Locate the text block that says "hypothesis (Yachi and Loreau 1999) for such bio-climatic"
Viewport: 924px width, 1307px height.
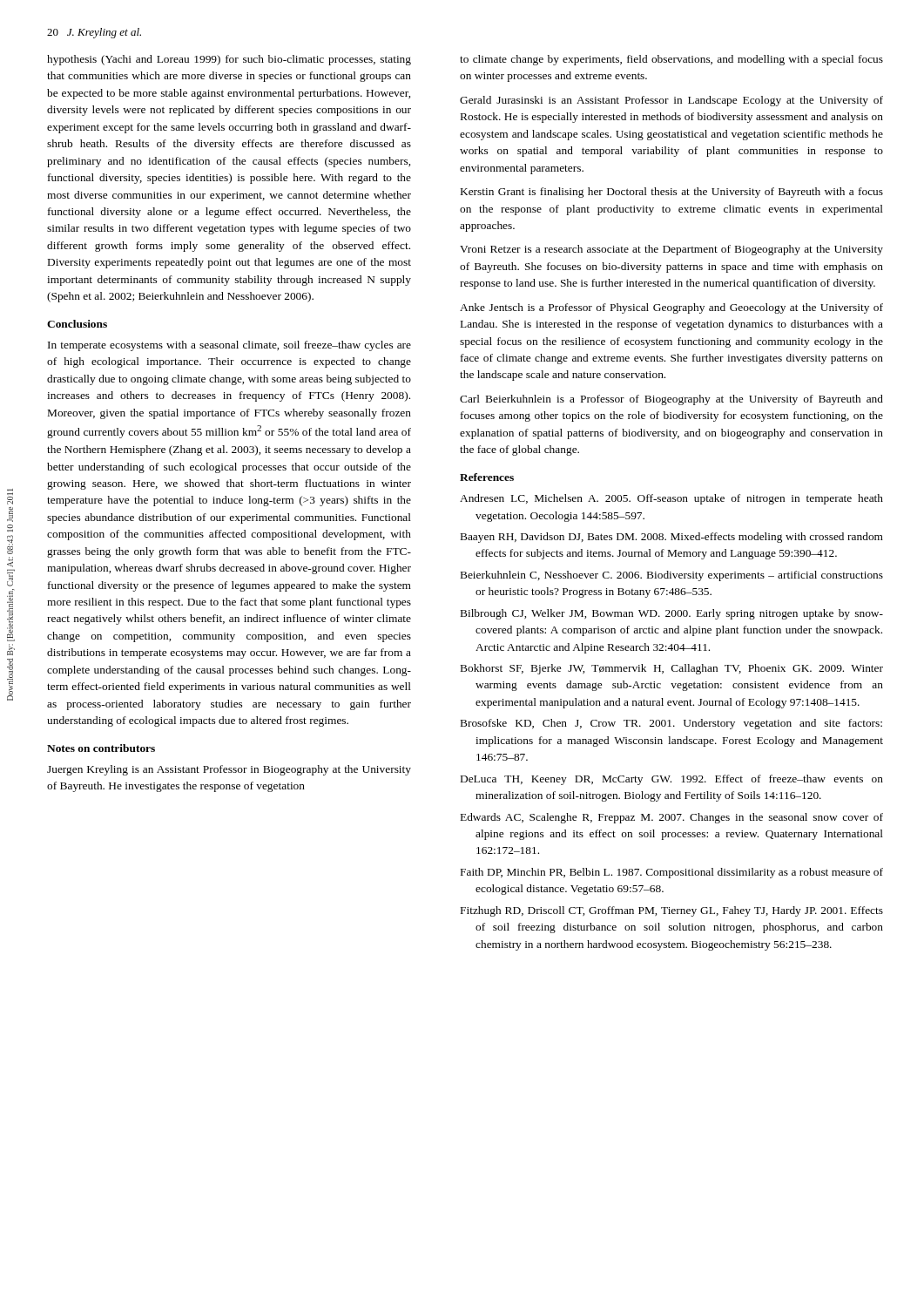tap(229, 178)
